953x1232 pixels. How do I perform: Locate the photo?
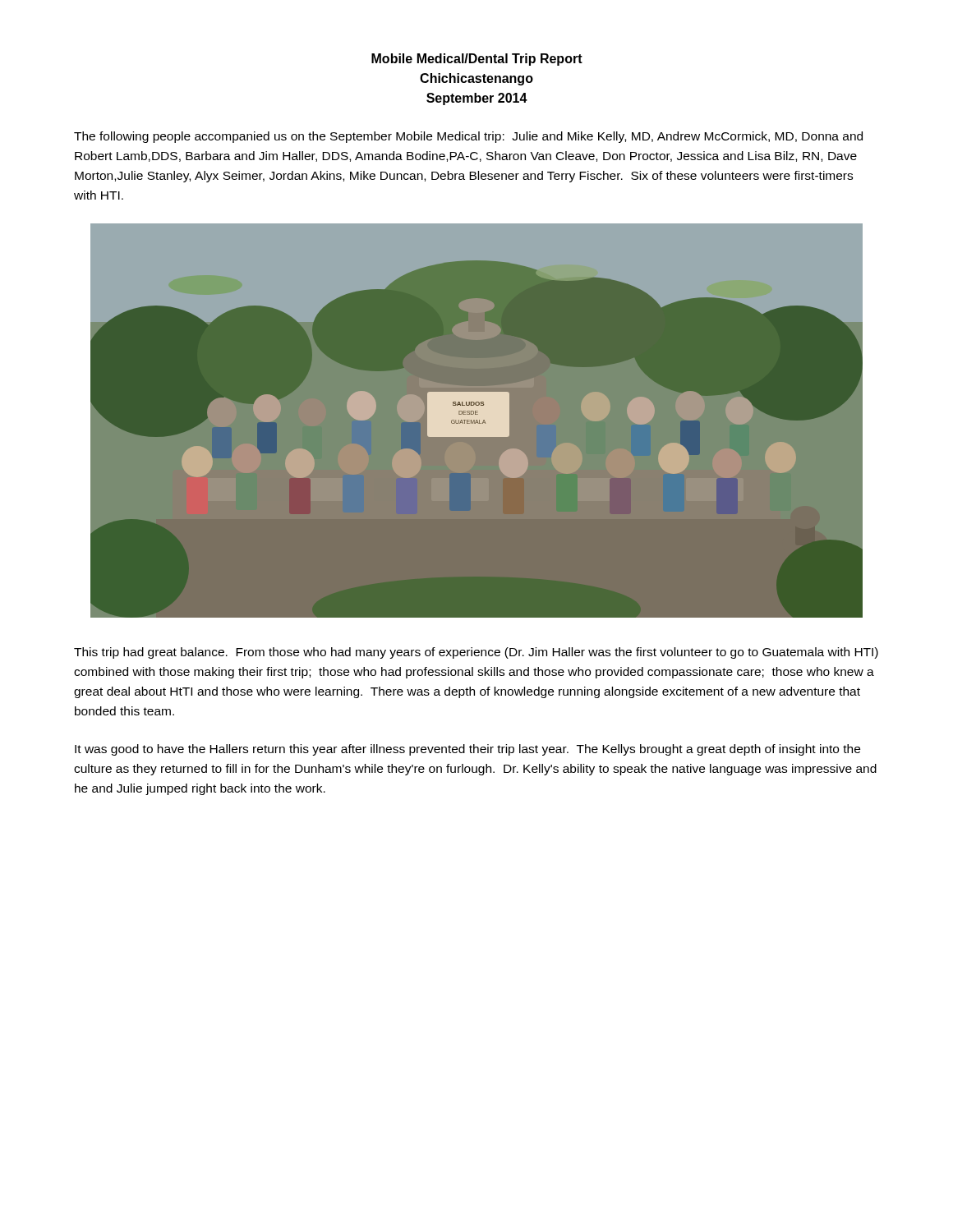(x=476, y=421)
